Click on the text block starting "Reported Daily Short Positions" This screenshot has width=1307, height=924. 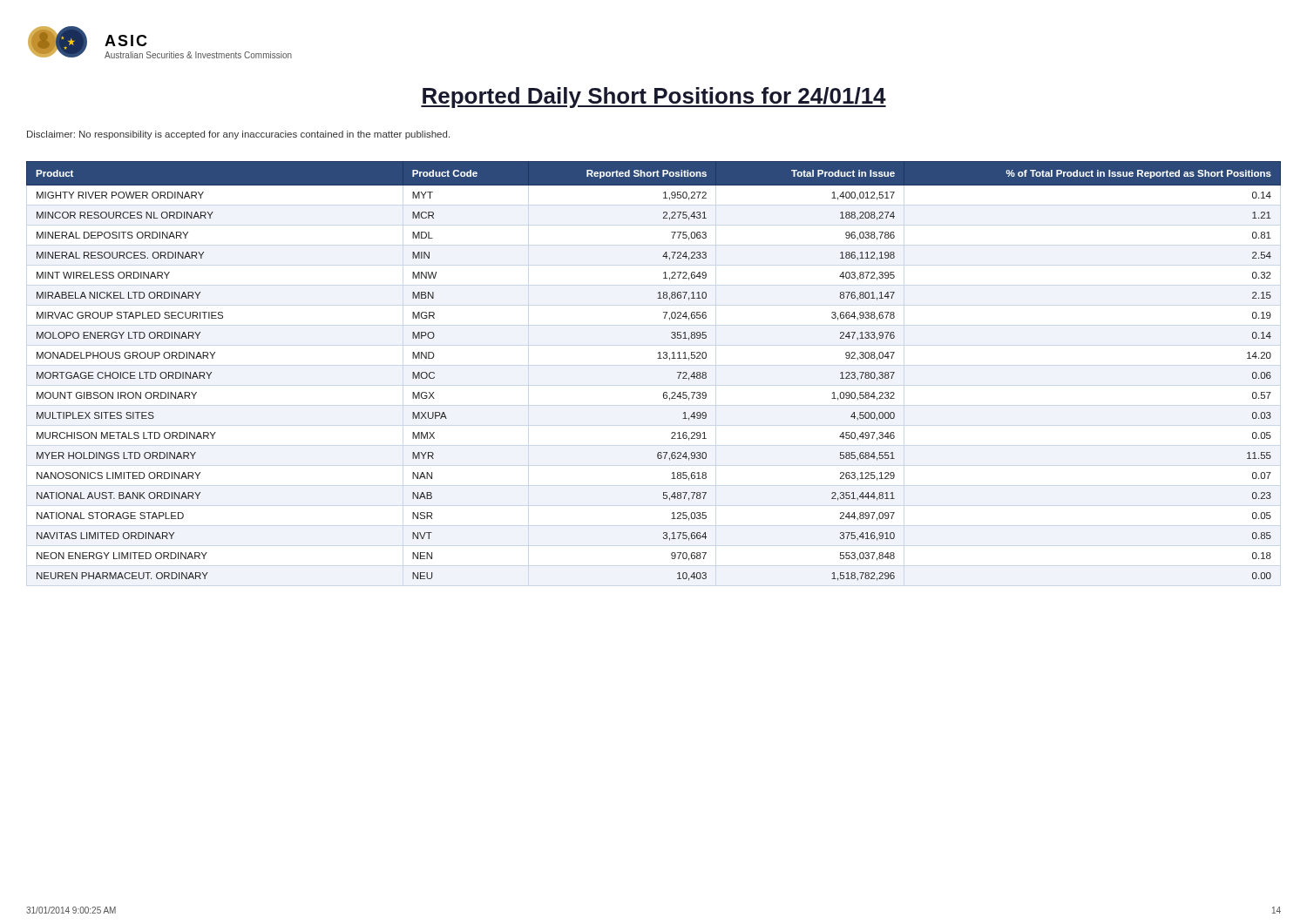click(x=654, y=96)
